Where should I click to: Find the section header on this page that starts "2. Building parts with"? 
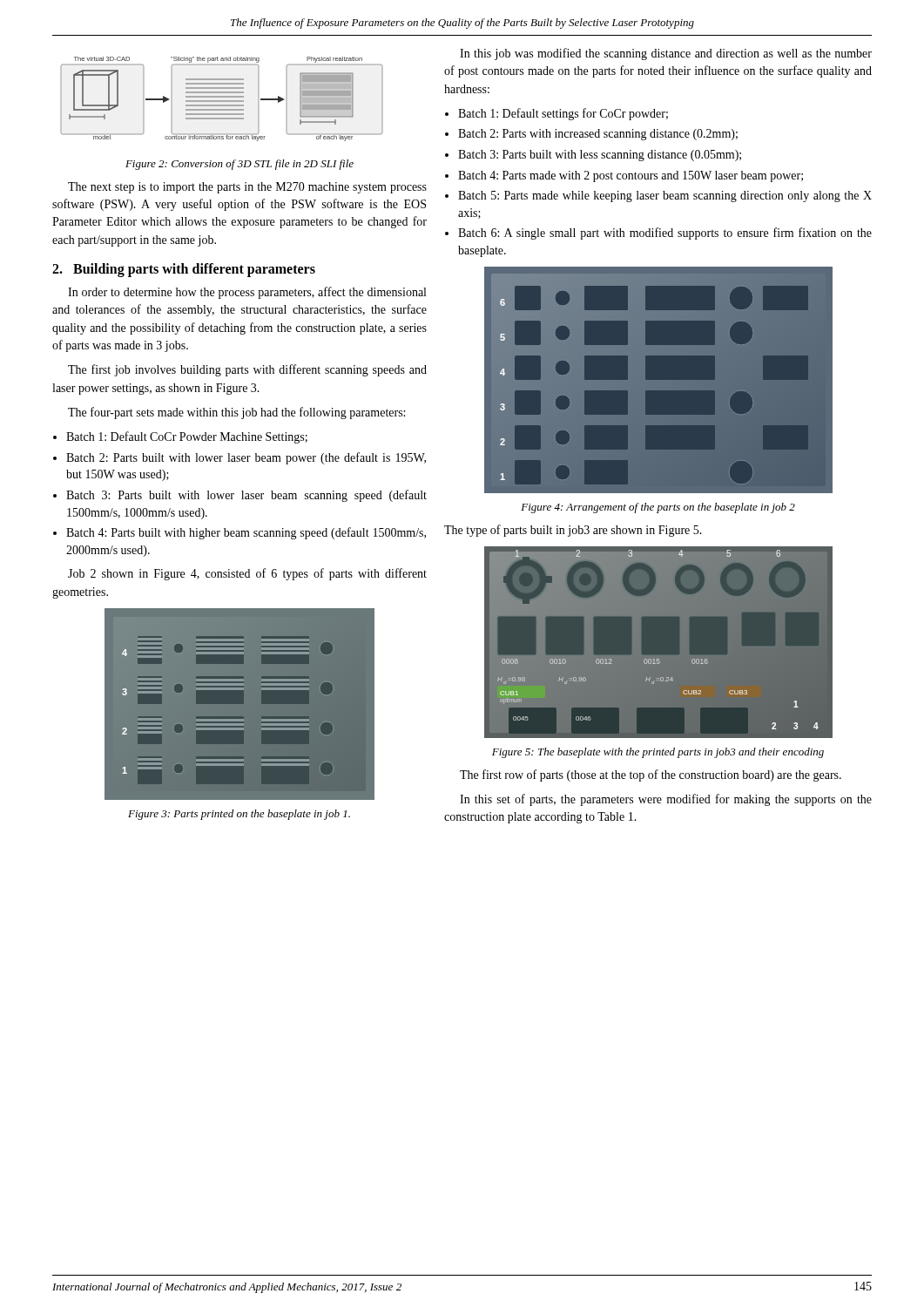[184, 269]
